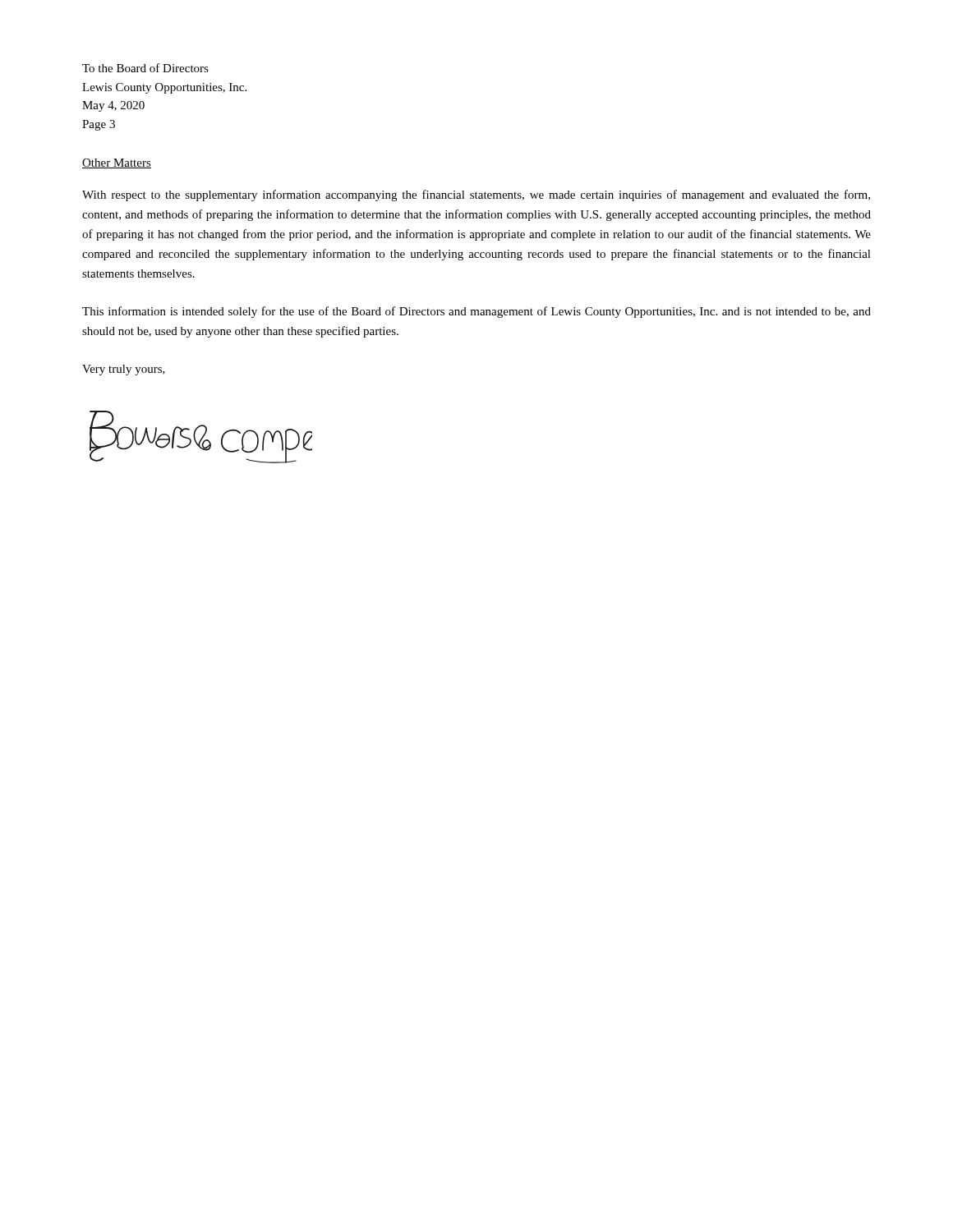Click on the section header containing "Other Matters"

pyautogui.click(x=117, y=163)
